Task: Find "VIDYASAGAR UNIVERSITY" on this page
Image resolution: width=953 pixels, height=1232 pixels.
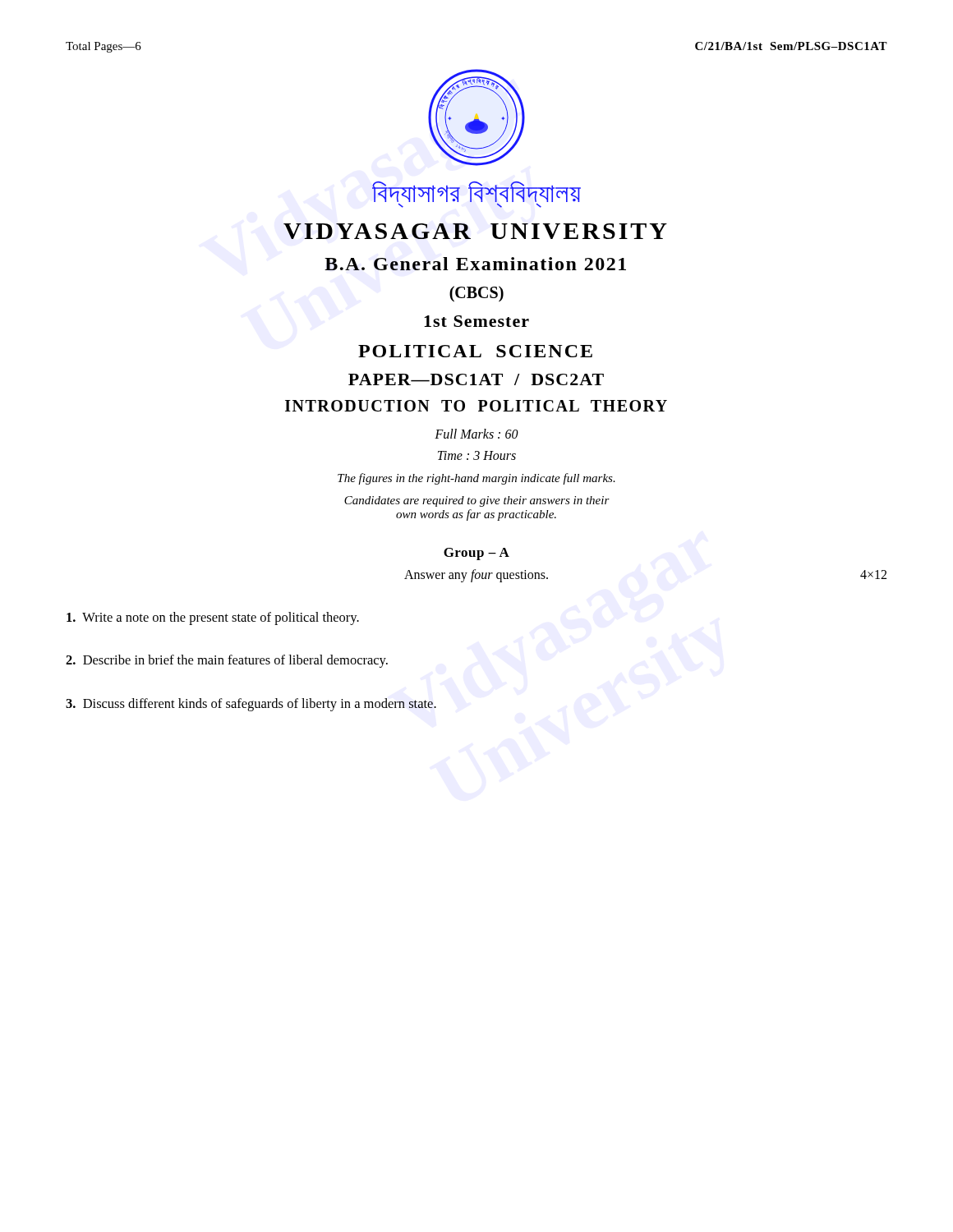Action: click(x=476, y=230)
